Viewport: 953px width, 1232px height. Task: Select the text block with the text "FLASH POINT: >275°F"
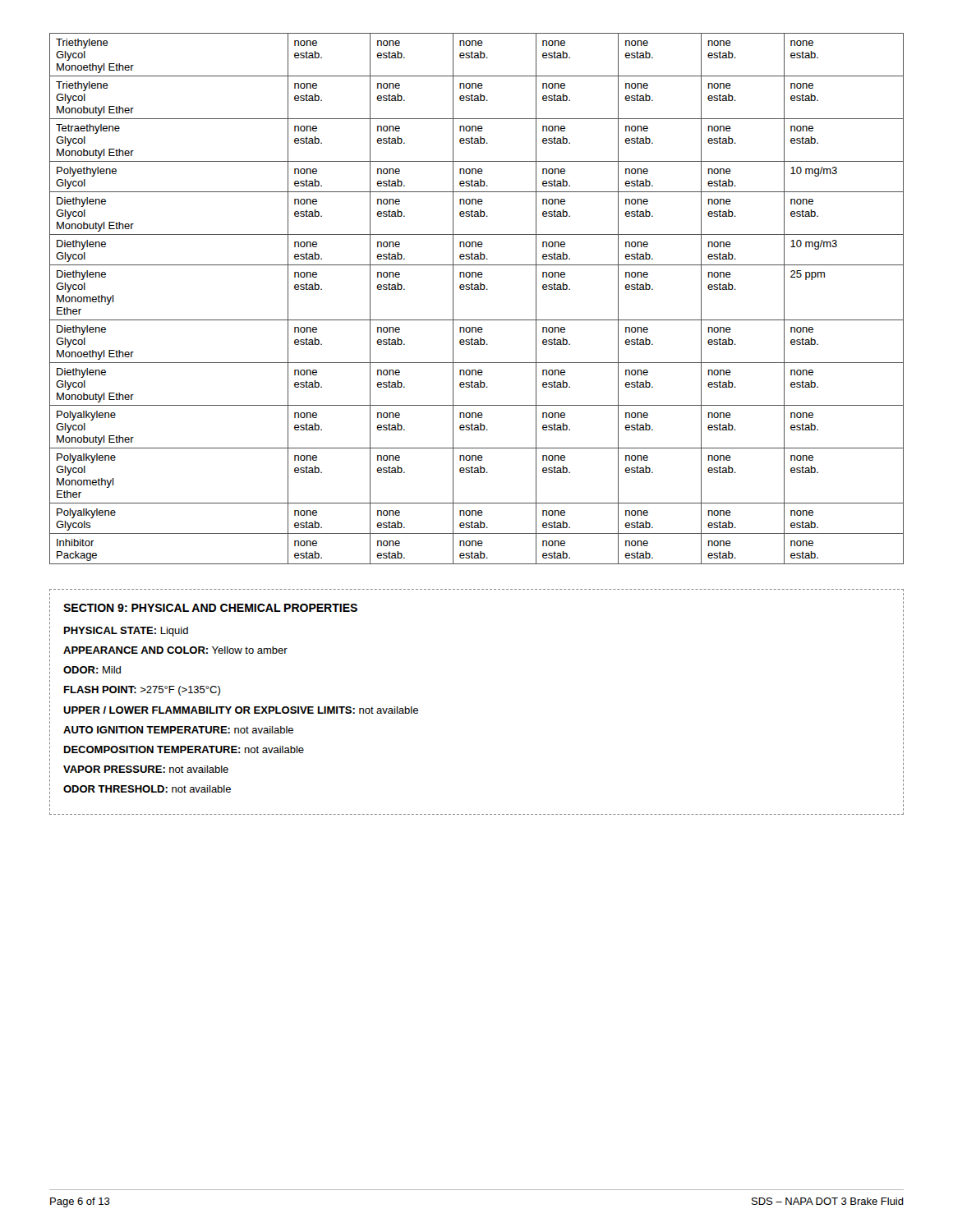point(142,690)
